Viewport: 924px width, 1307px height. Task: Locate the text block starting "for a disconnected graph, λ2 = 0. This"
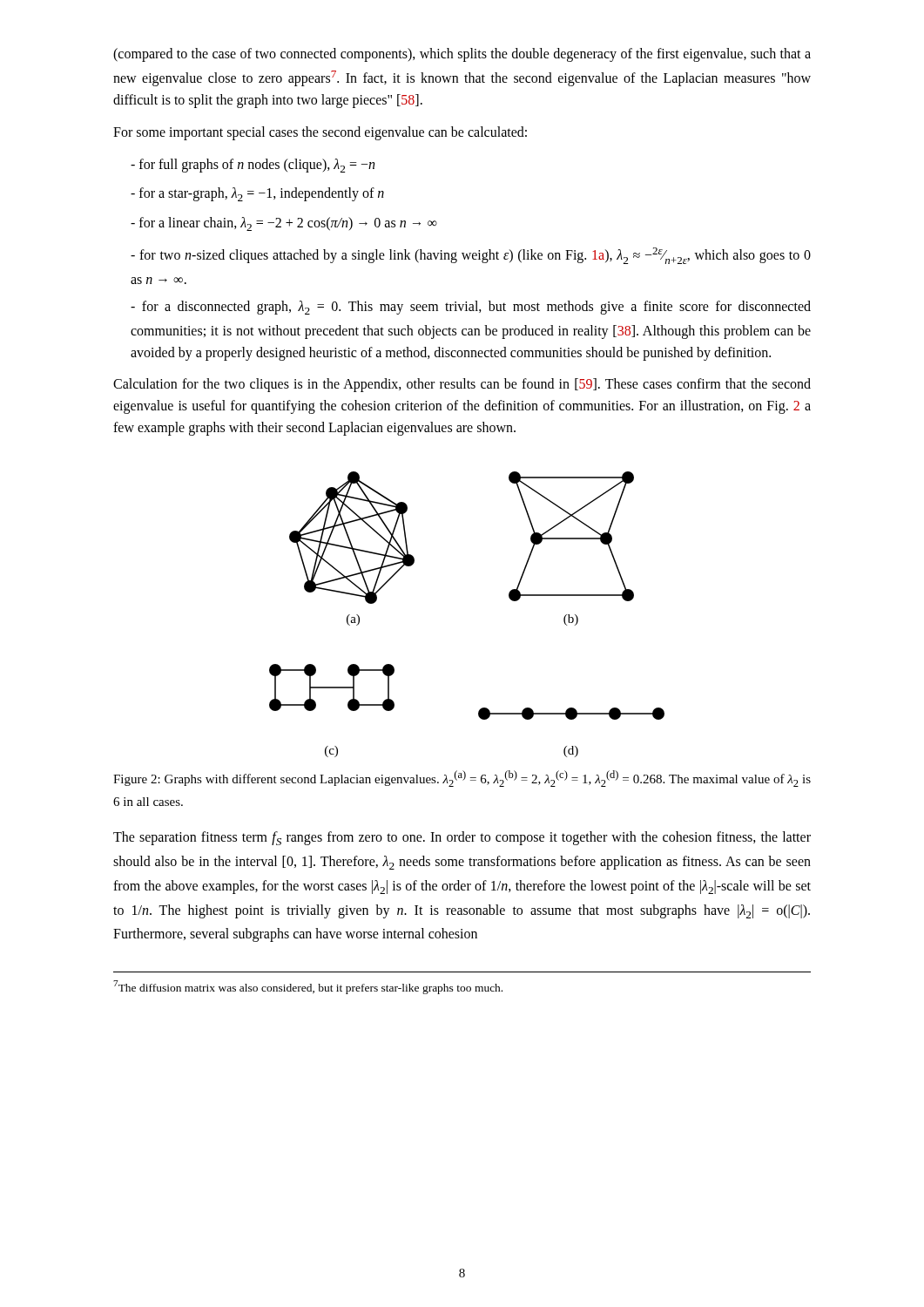click(471, 329)
